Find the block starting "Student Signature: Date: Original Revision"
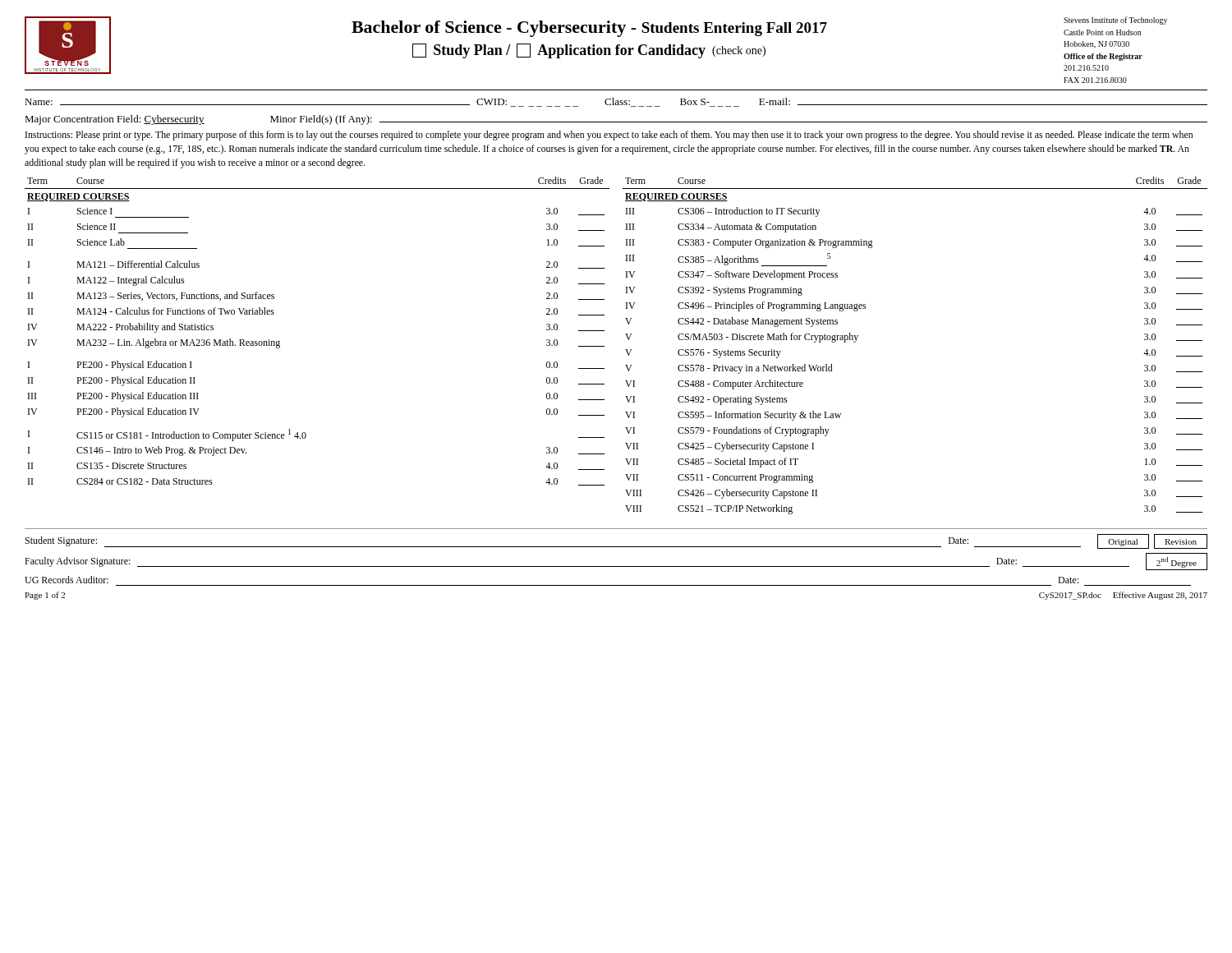This screenshot has width=1232, height=953. pyautogui.click(x=616, y=541)
